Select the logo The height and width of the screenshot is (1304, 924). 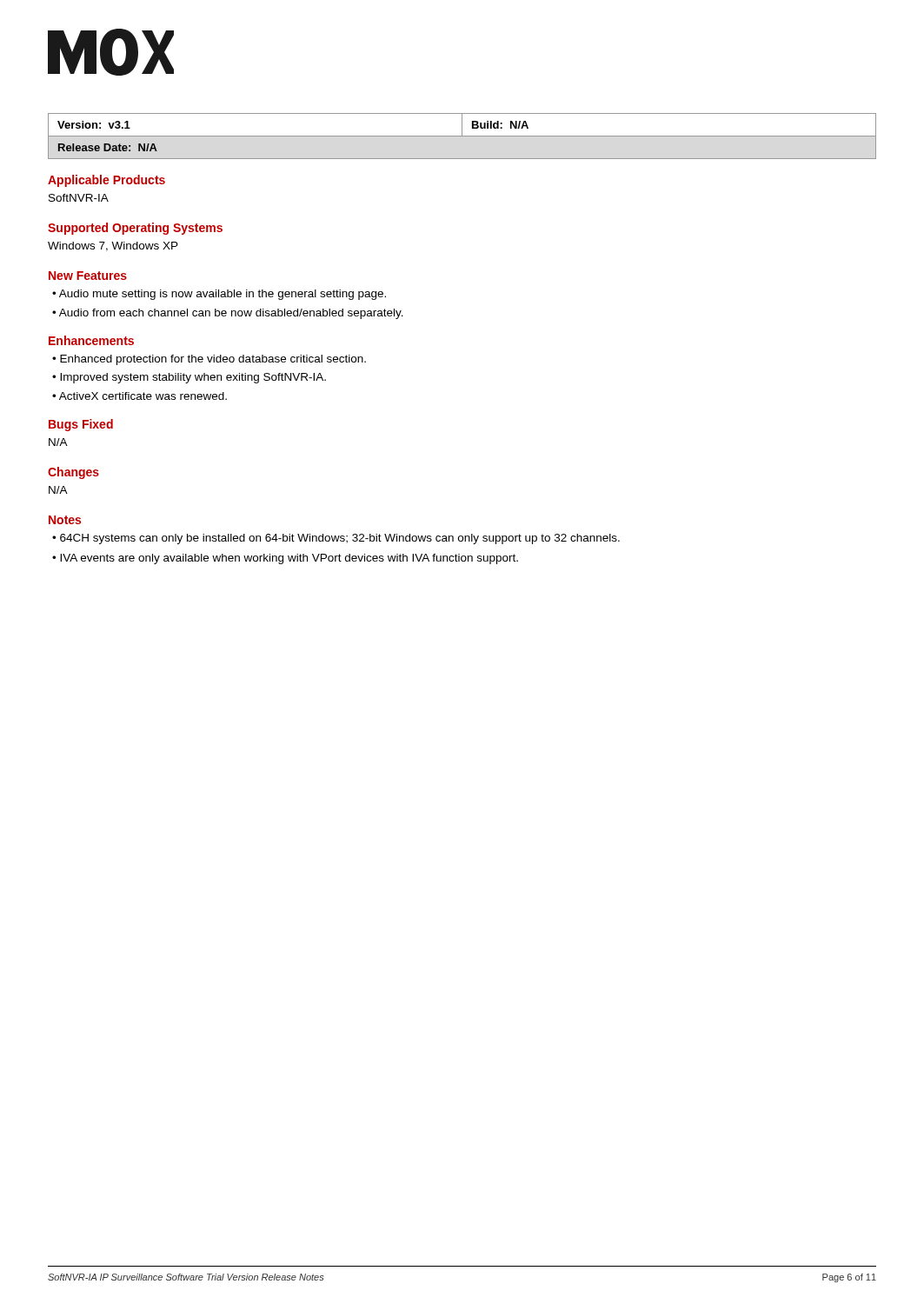[x=111, y=57]
